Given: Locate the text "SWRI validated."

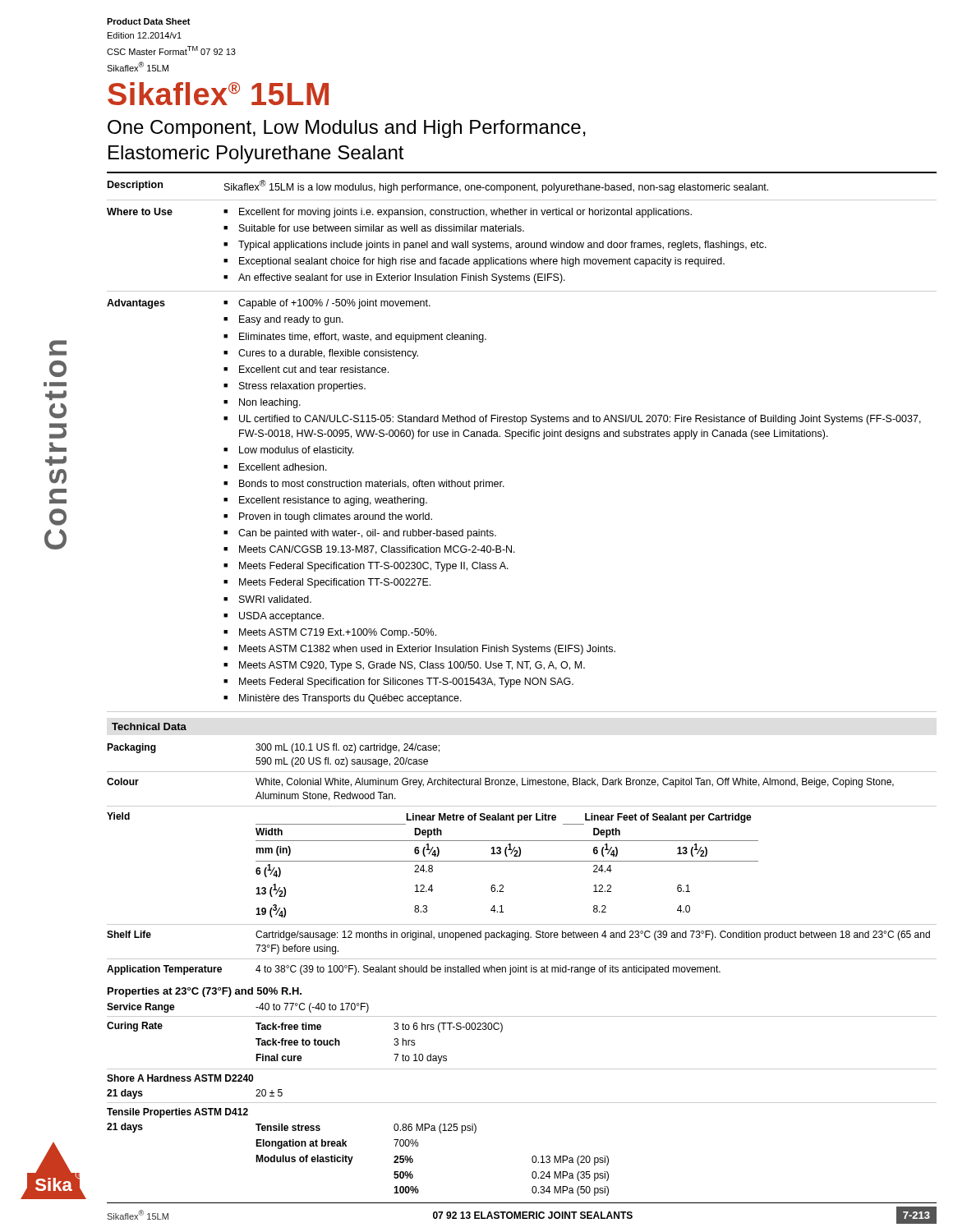Looking at the screenshot, I should coord(275,599).
